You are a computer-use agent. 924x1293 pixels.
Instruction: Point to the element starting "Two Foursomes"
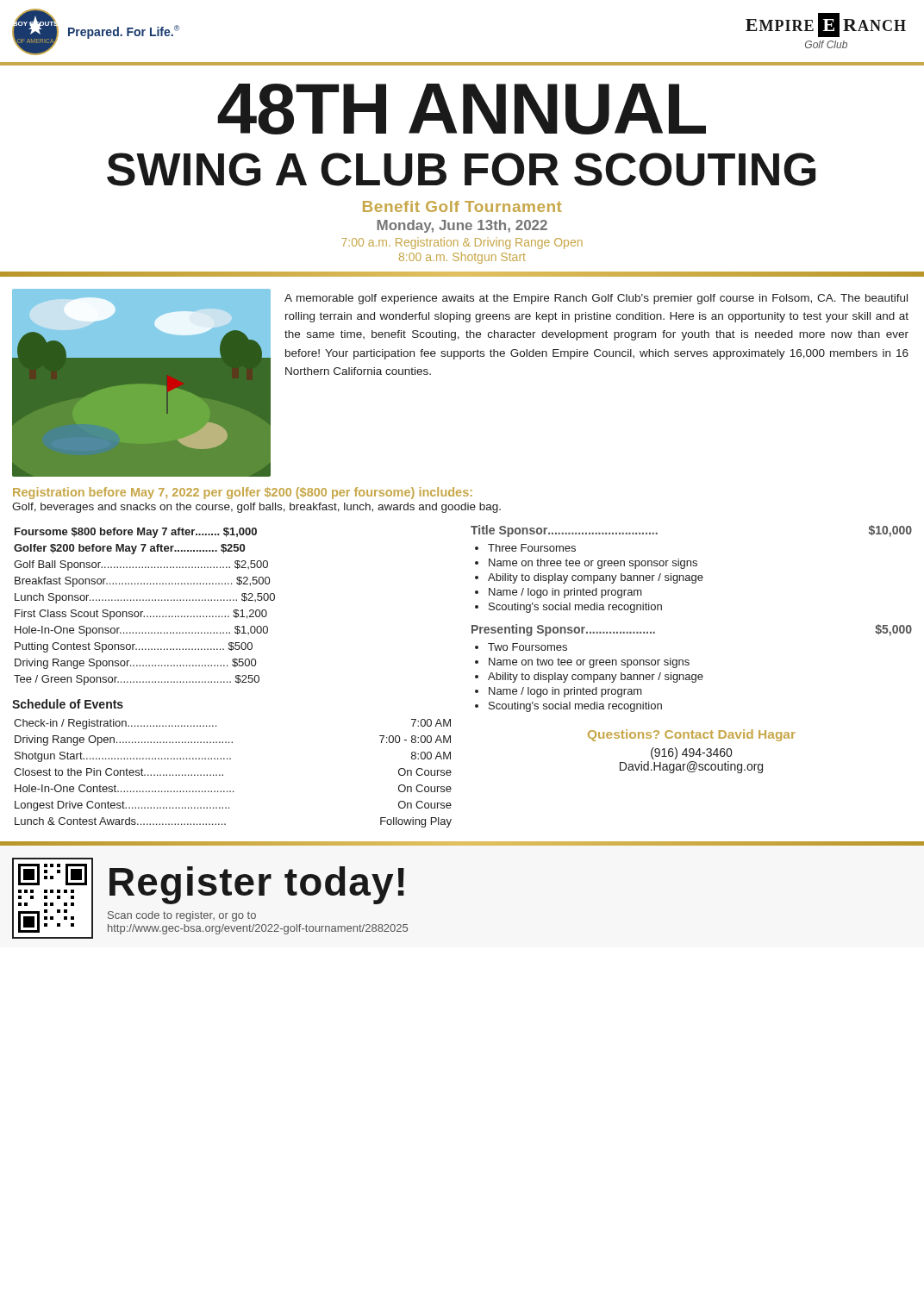click(528, 647)
